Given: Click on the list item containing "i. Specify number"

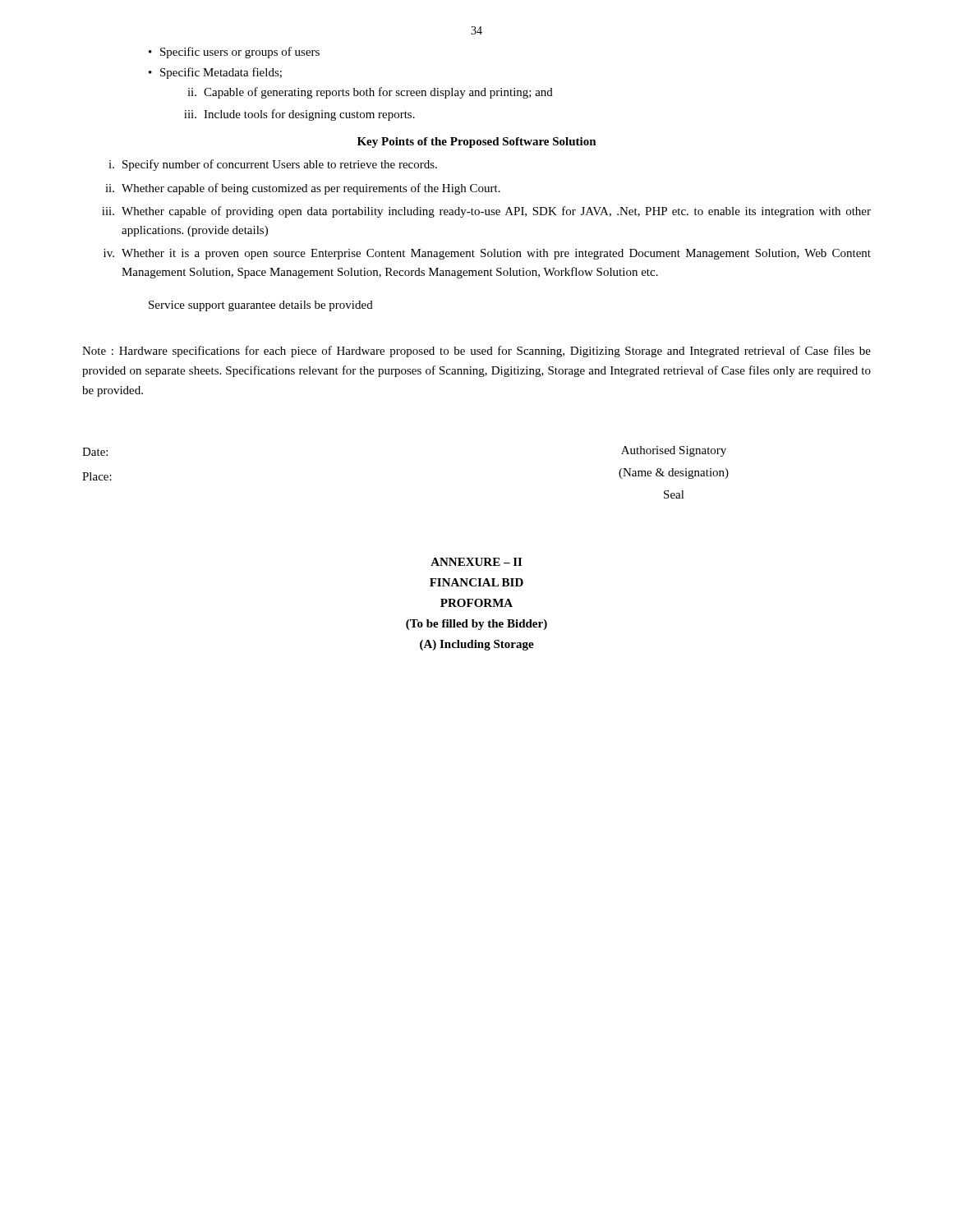Looking at the screenshot, I should point(273,165).
